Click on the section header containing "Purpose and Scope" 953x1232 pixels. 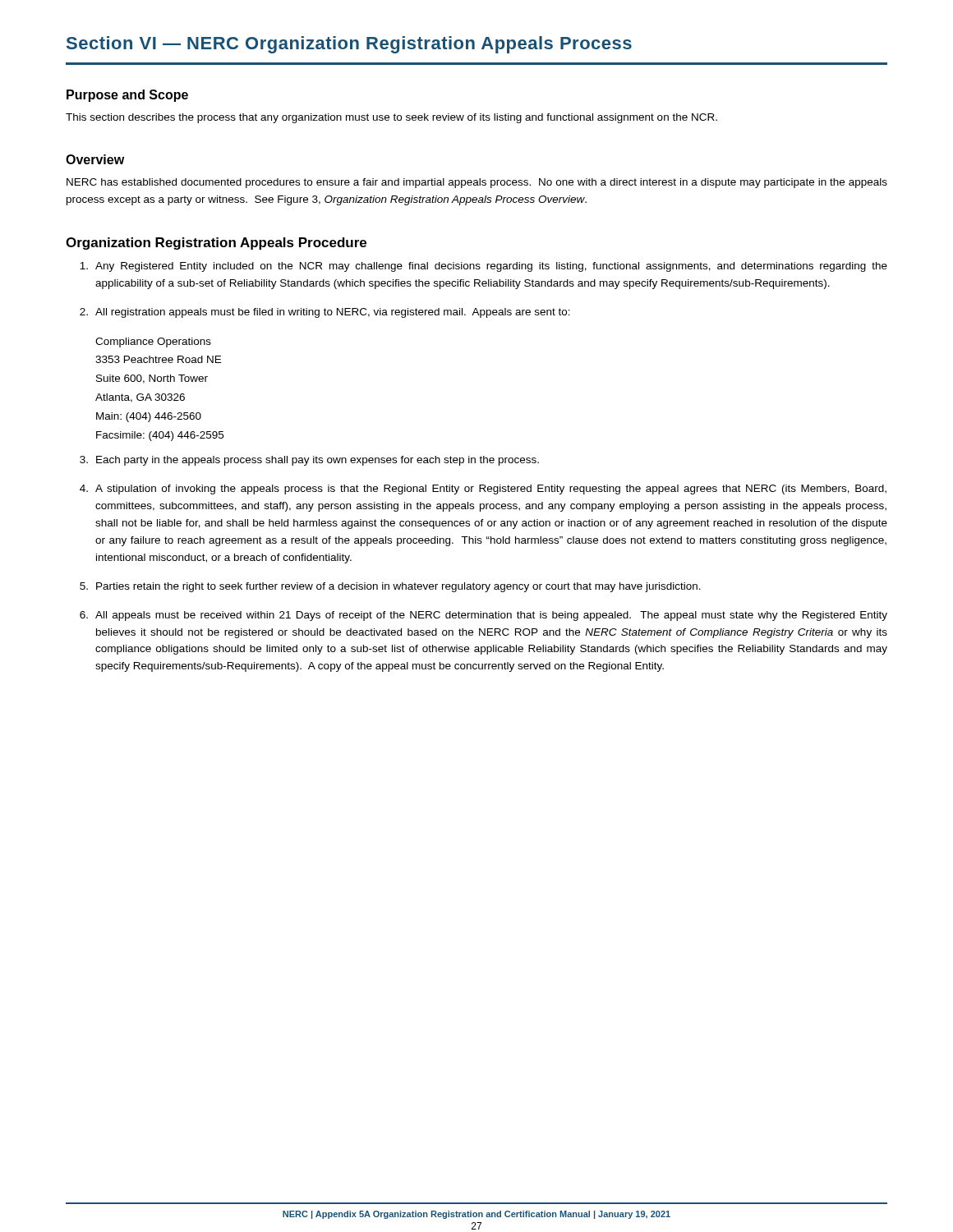[x=127, y=95]
